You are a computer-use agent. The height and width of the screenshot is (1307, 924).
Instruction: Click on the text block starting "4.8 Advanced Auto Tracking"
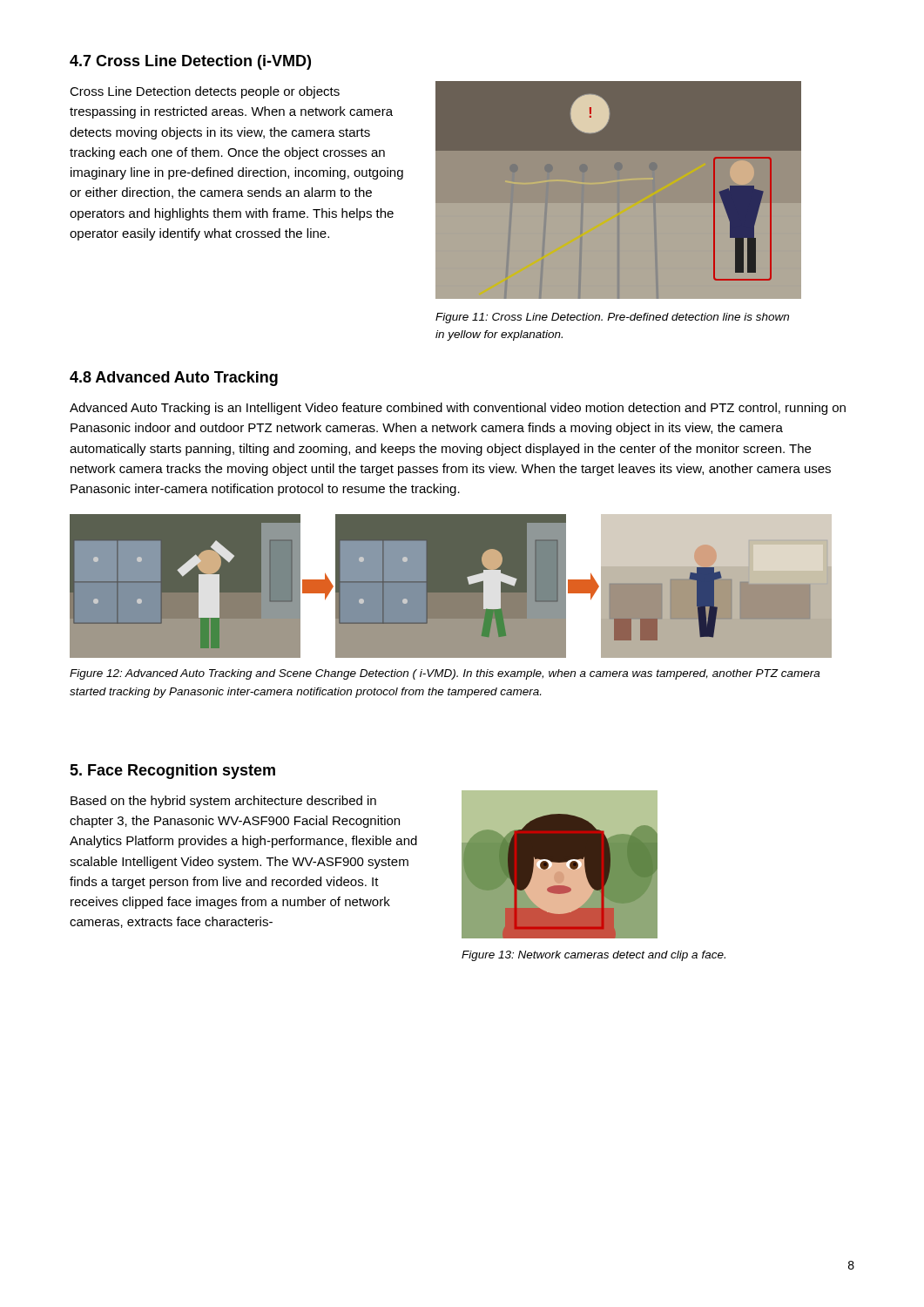coord(174,377)
